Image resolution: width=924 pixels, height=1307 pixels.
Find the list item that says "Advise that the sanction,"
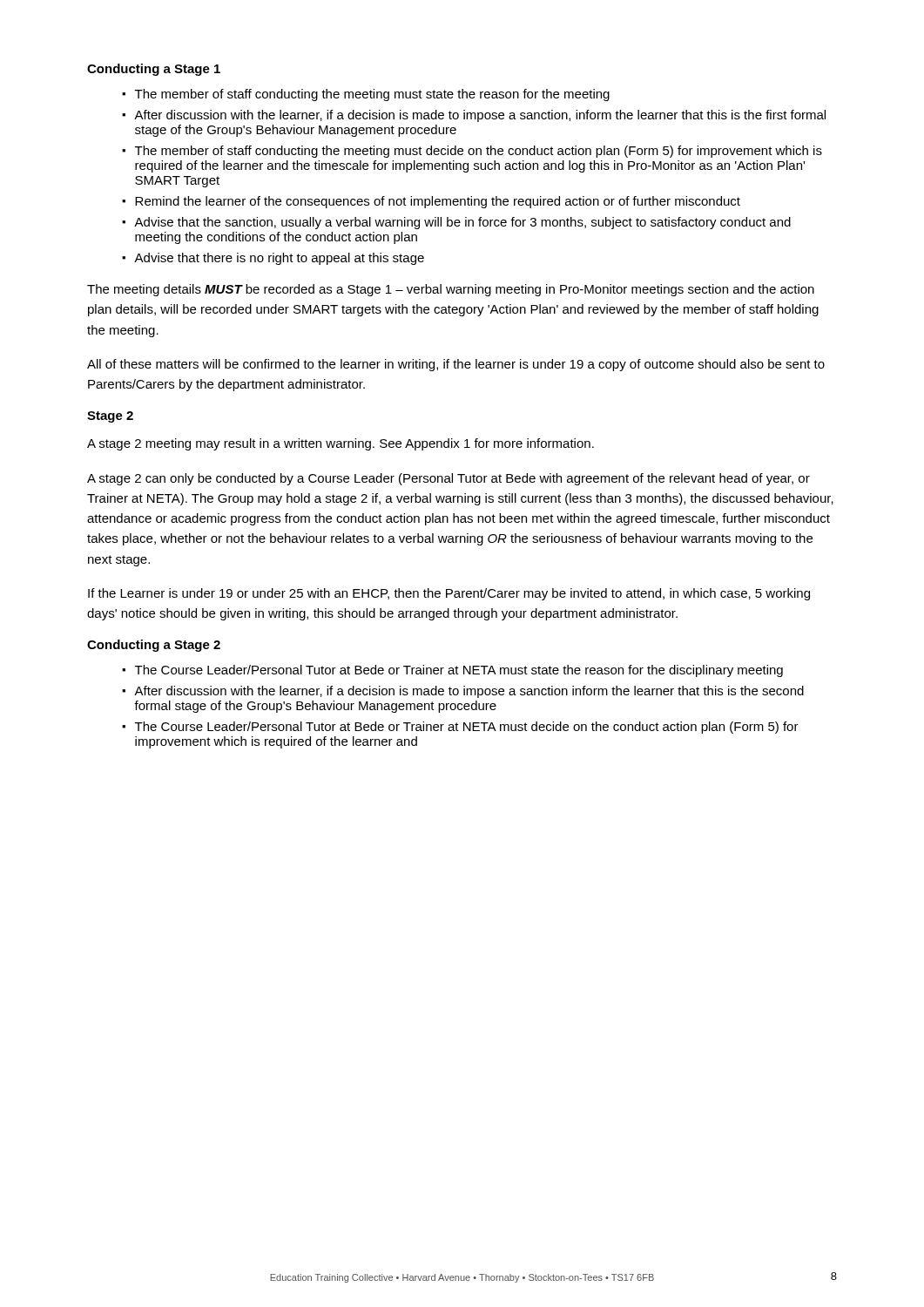click(x=463, y=229)
